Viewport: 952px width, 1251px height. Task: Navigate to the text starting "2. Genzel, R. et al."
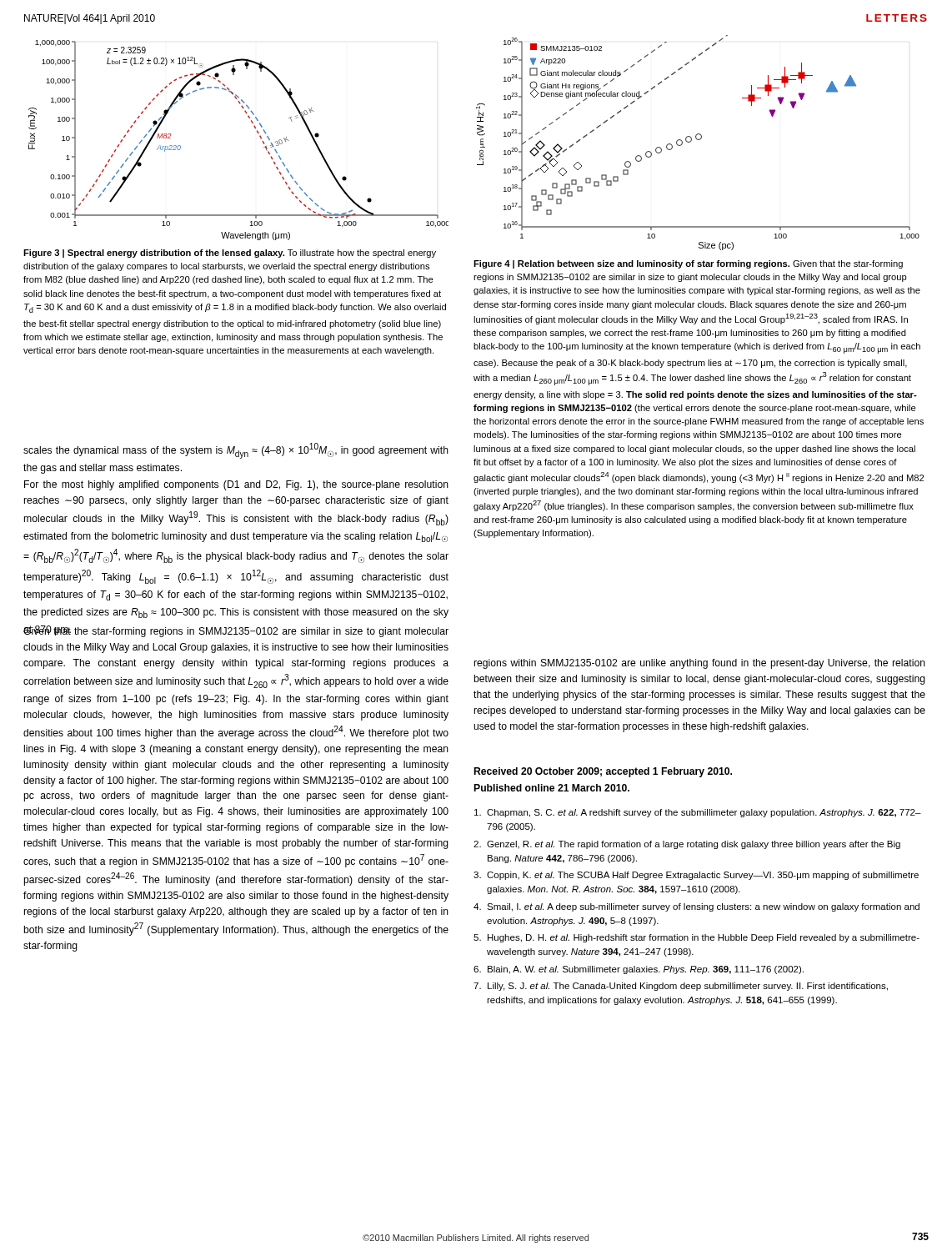(699, 851)
